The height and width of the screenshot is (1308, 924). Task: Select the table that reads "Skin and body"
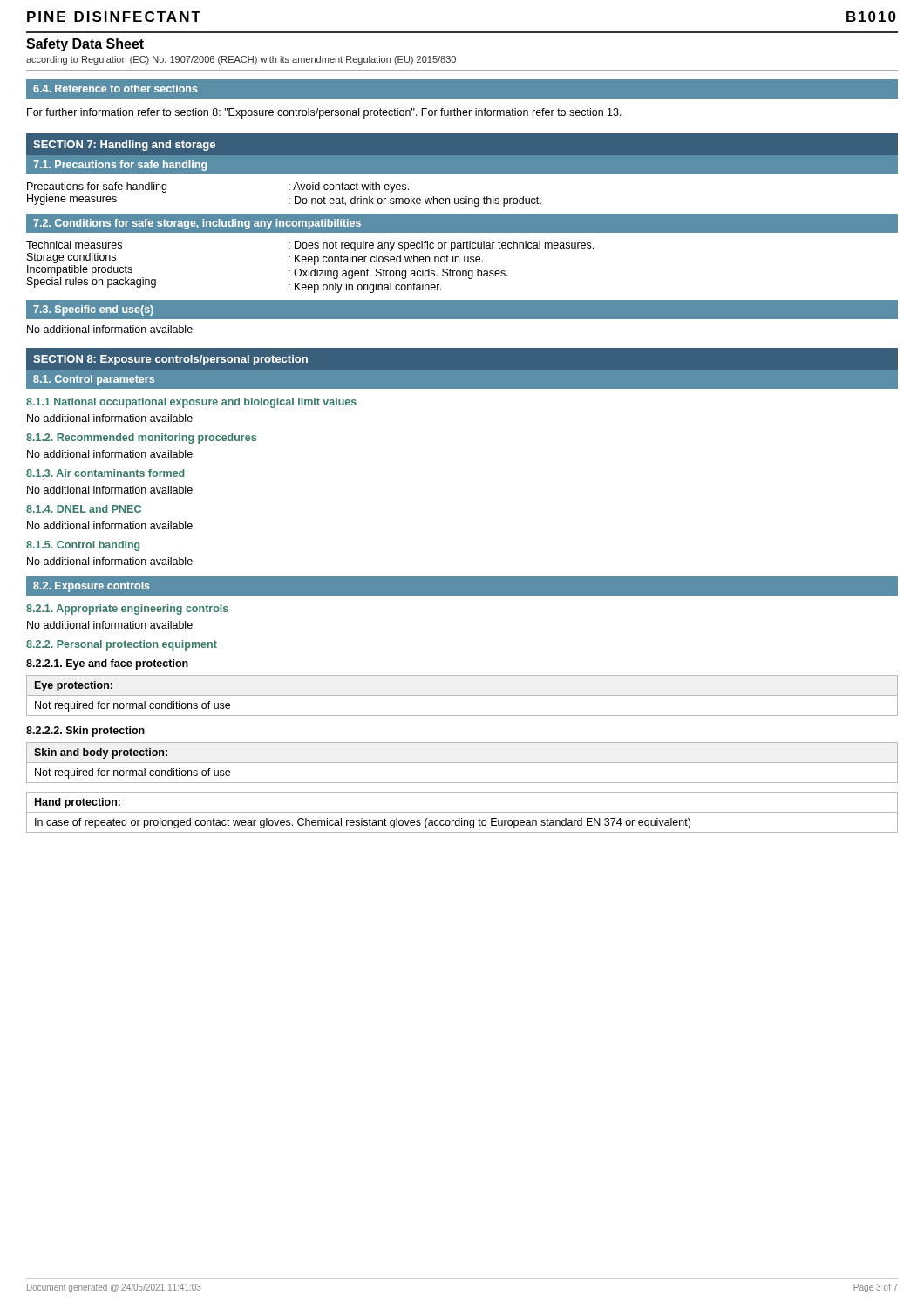(462, 762)
